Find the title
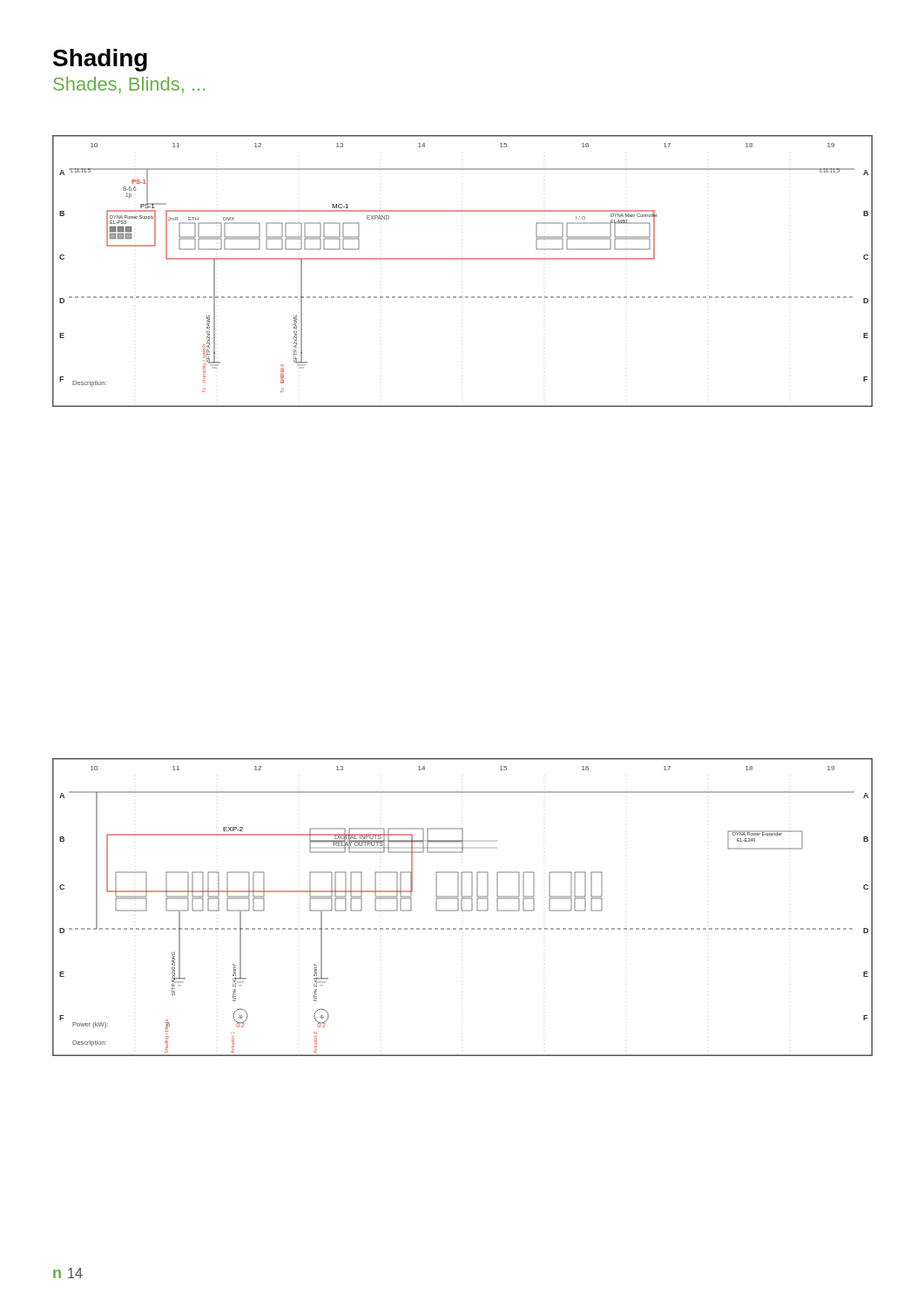 pyautogui.click(x=129, y=71)
